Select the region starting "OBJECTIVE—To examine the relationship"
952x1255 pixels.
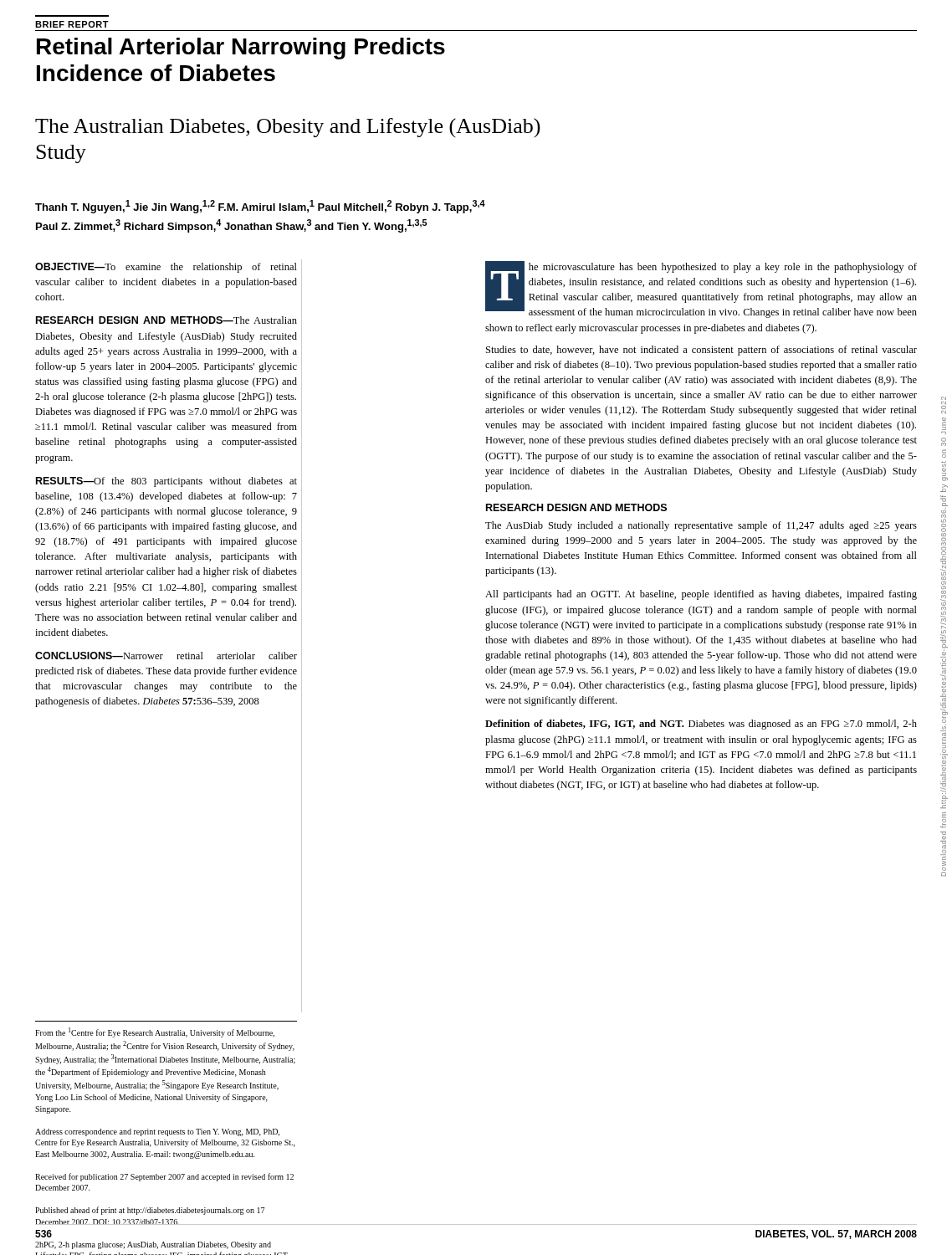[166, 282]
